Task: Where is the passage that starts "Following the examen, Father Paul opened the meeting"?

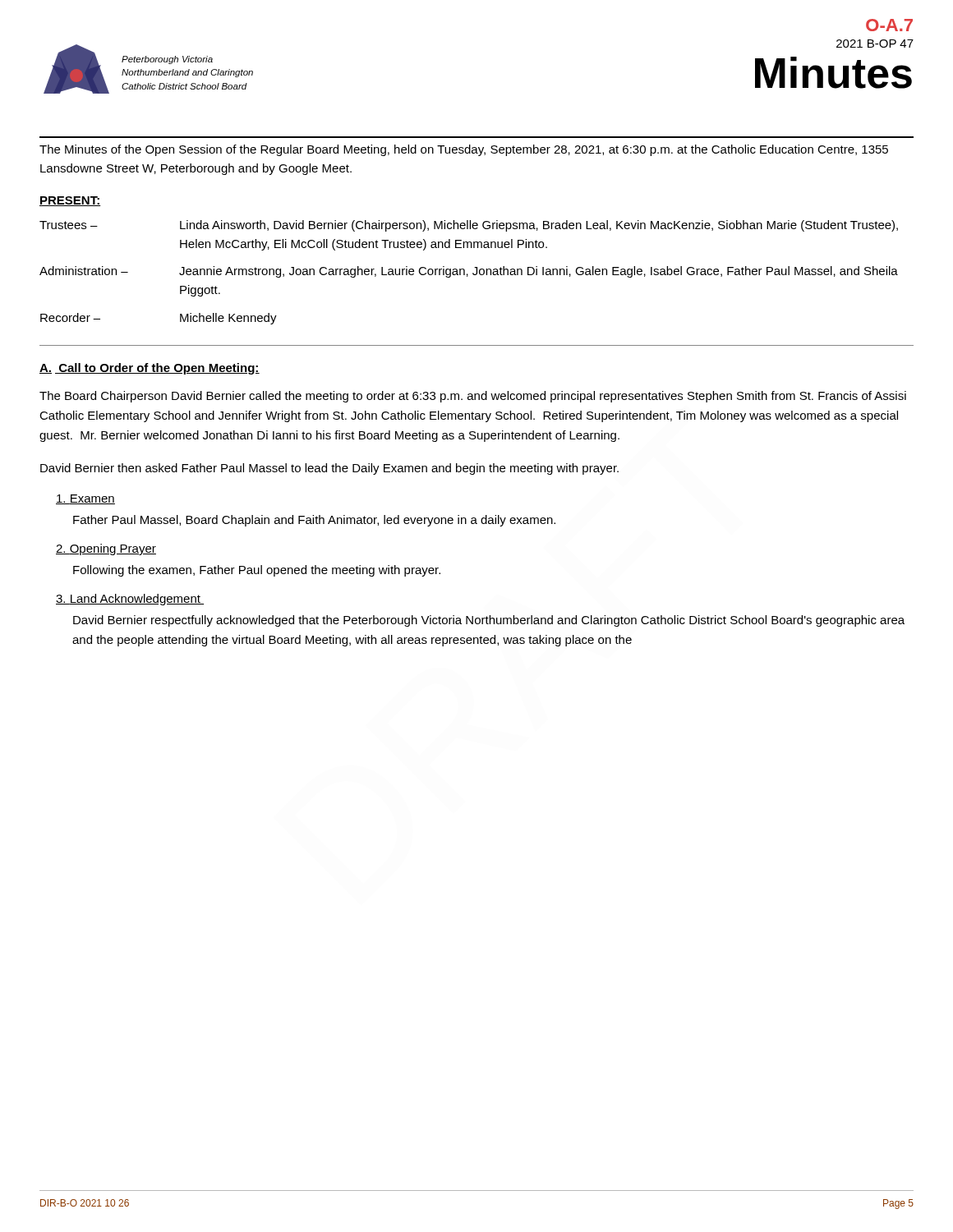Action: pyautogui.click(x=257, y=569)
